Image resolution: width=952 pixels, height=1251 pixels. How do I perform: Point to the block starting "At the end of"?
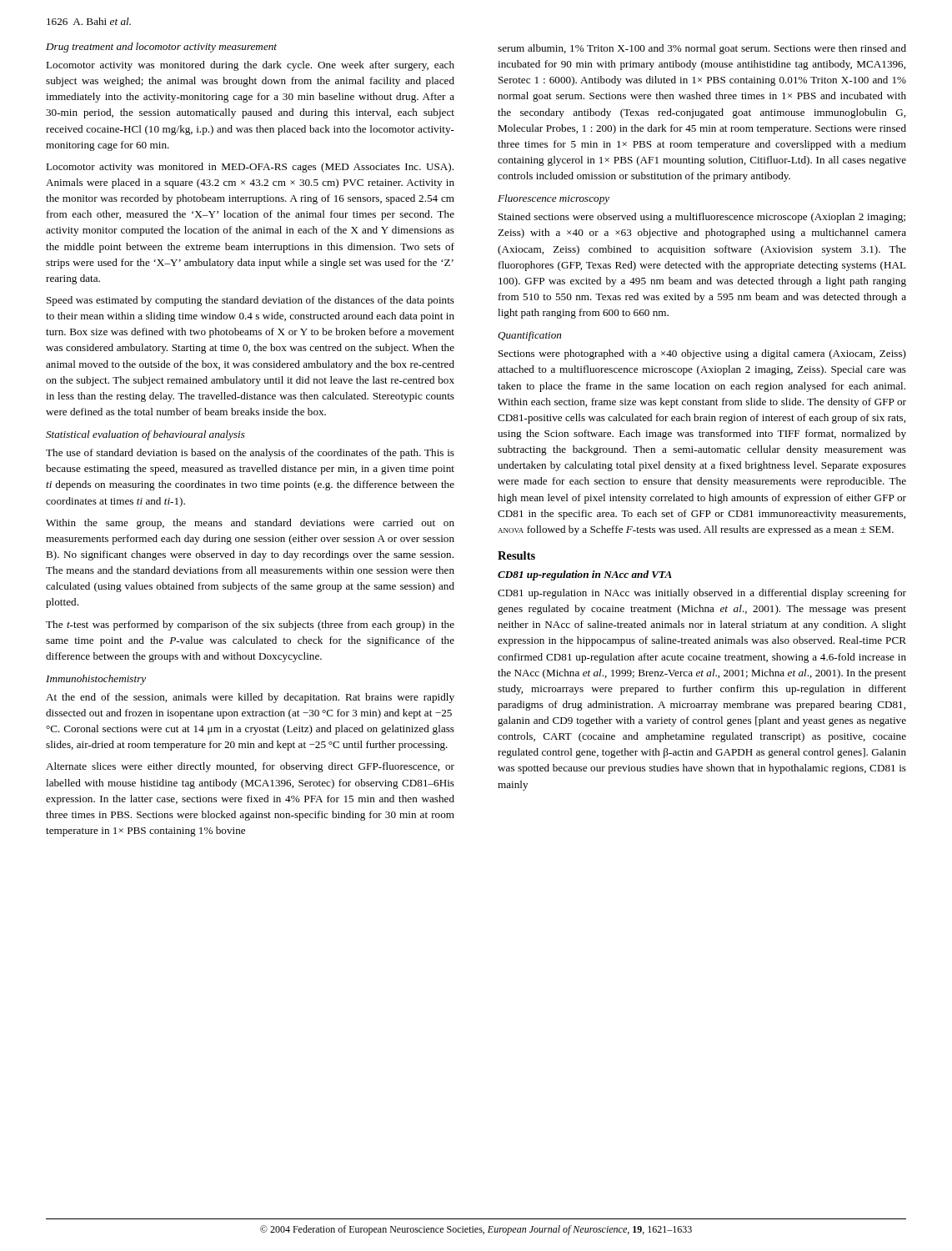point(250,721)
